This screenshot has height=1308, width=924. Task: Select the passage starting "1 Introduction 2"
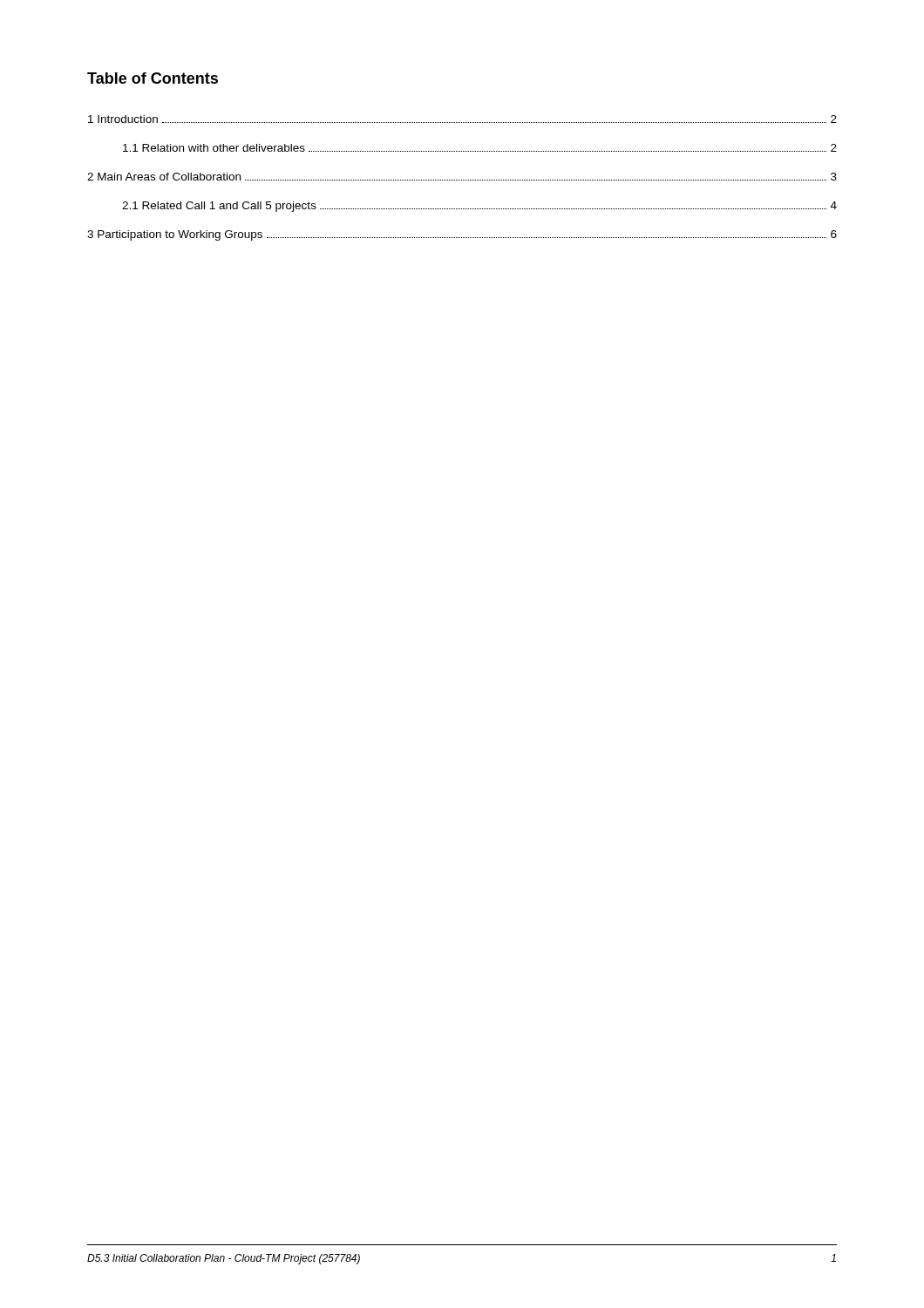tap(462, 119)
